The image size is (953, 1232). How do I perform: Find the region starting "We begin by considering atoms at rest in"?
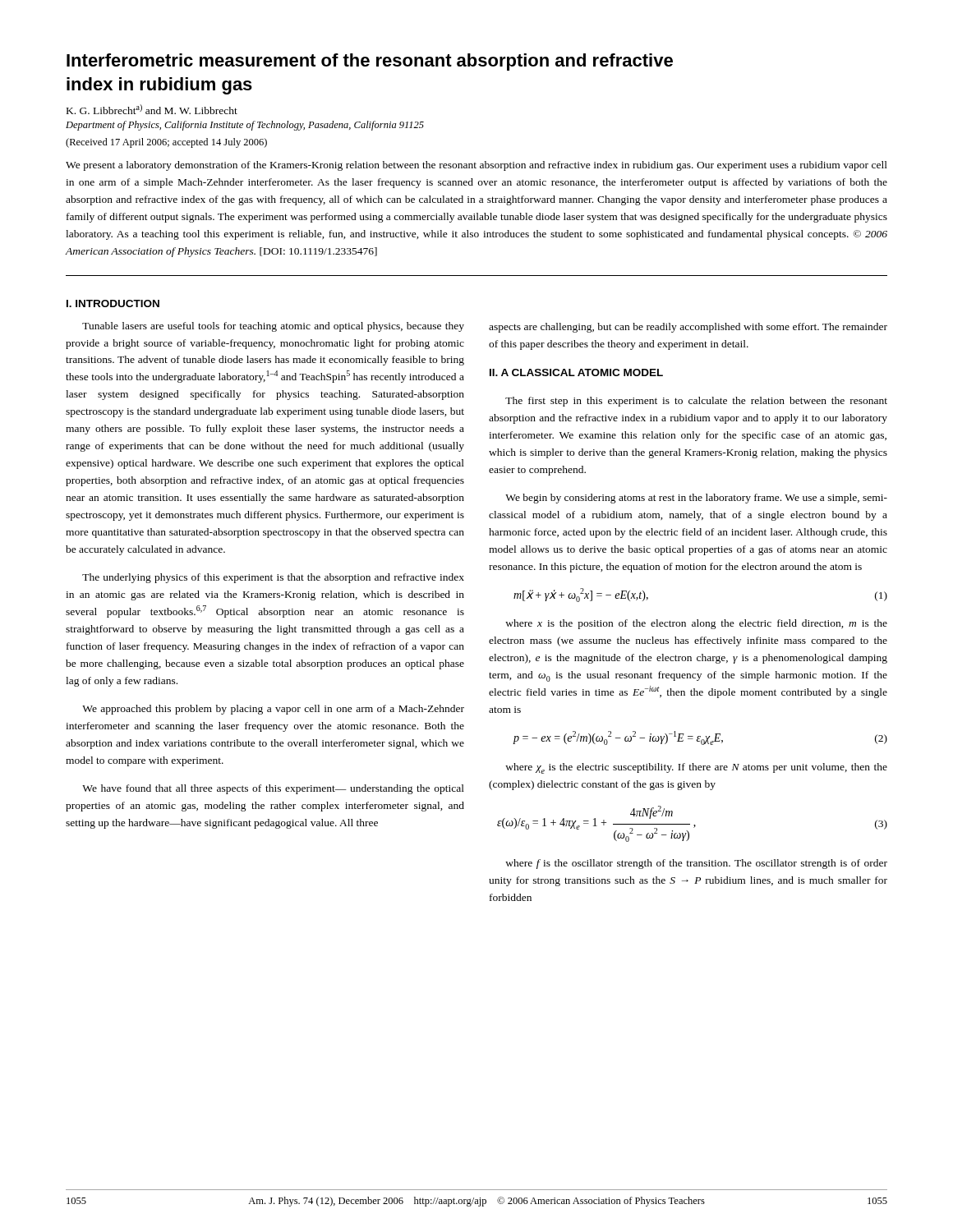(x=688, y=532)
